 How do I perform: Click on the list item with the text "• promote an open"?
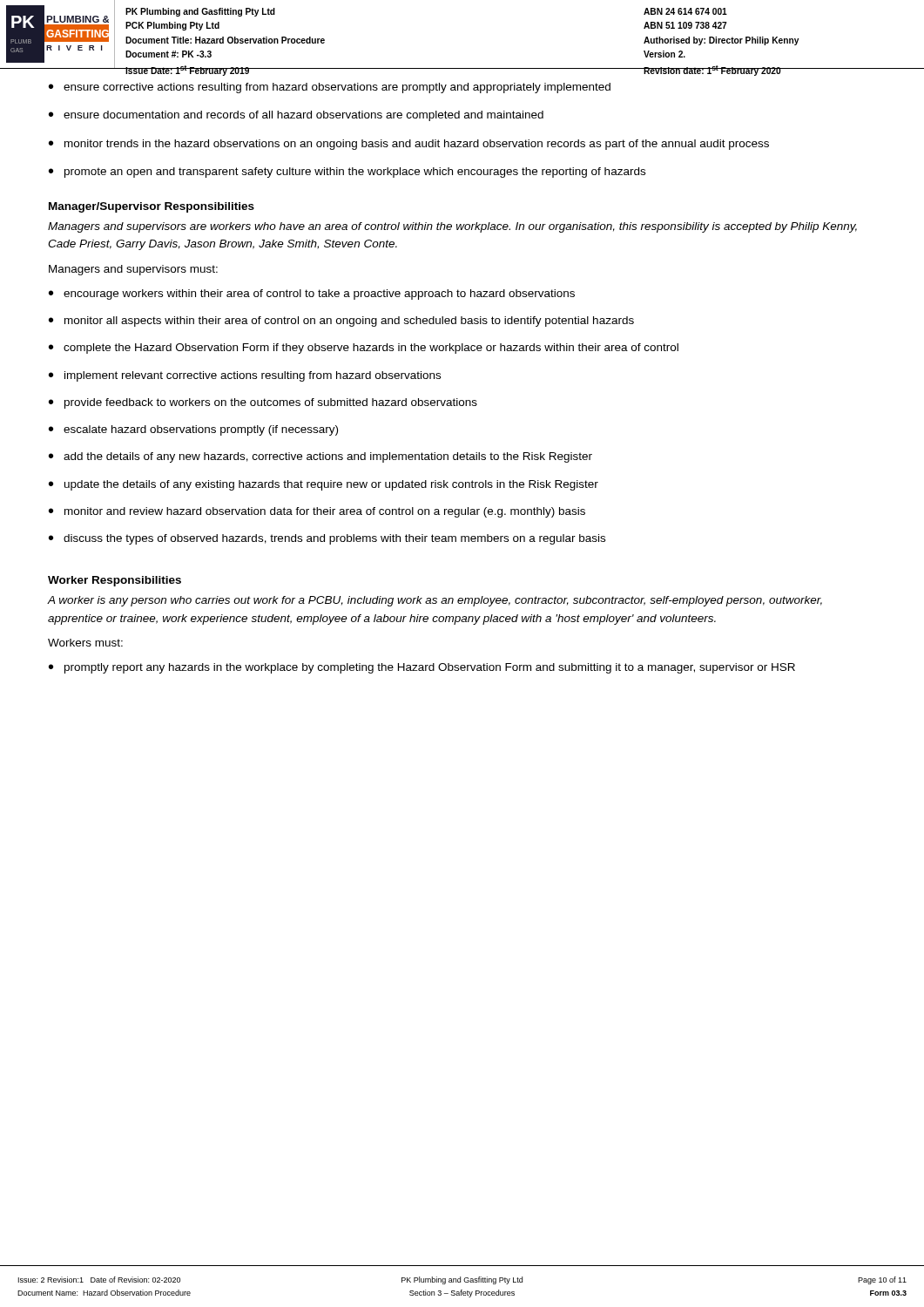(347, 172)
